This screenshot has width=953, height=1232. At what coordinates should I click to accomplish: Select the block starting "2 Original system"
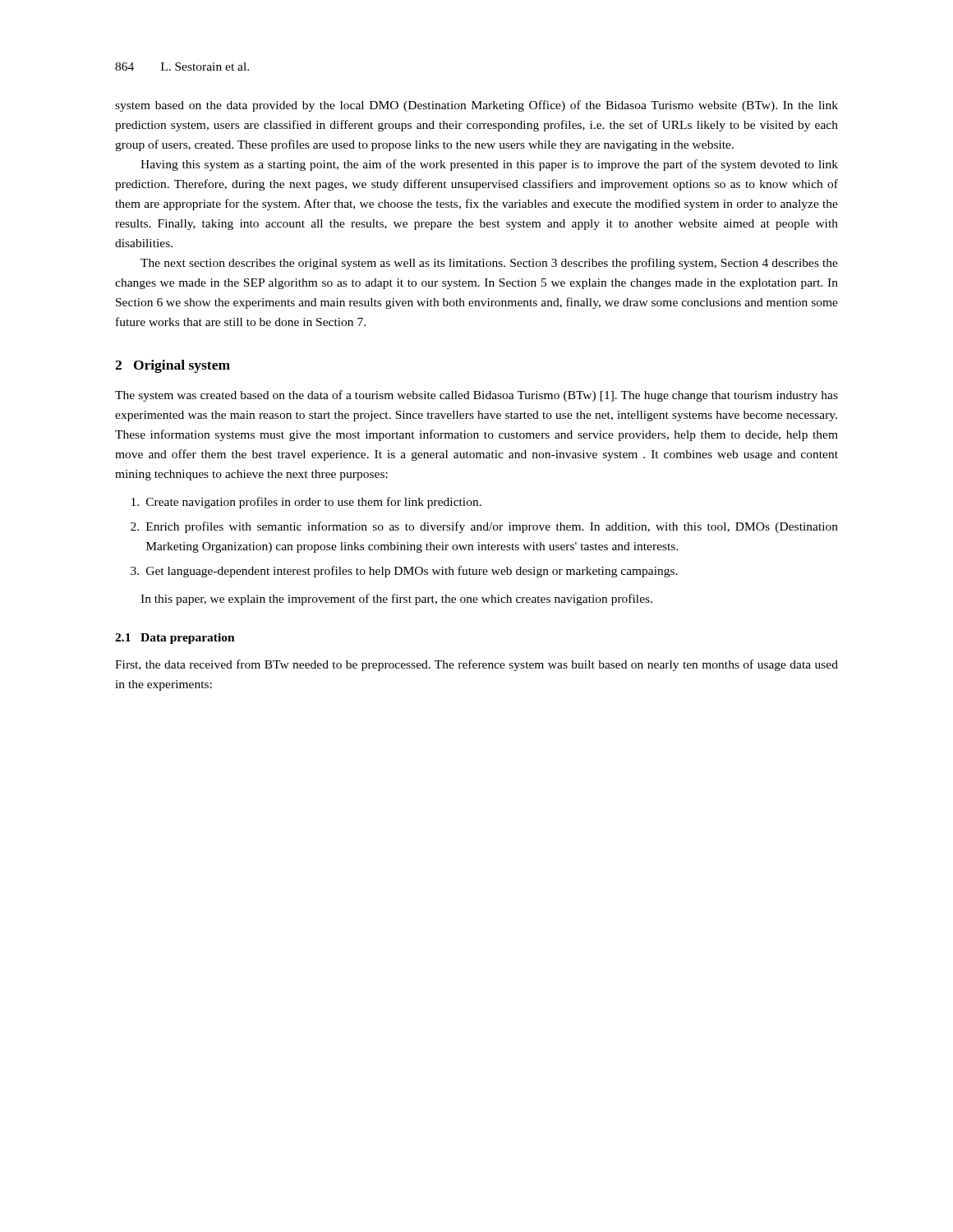(x=173, y=365)
